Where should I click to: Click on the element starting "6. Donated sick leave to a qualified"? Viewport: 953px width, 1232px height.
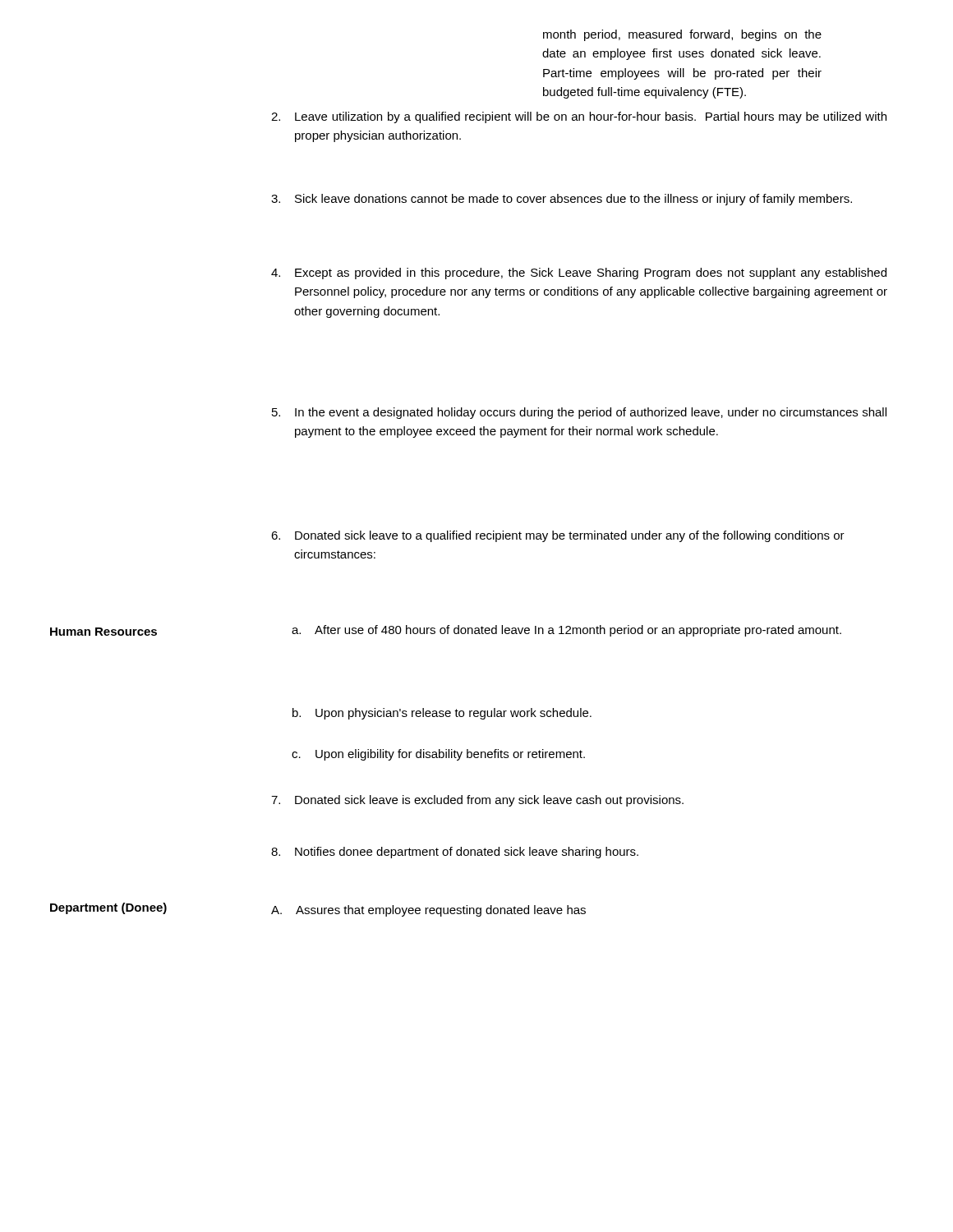tap(579, 545)
